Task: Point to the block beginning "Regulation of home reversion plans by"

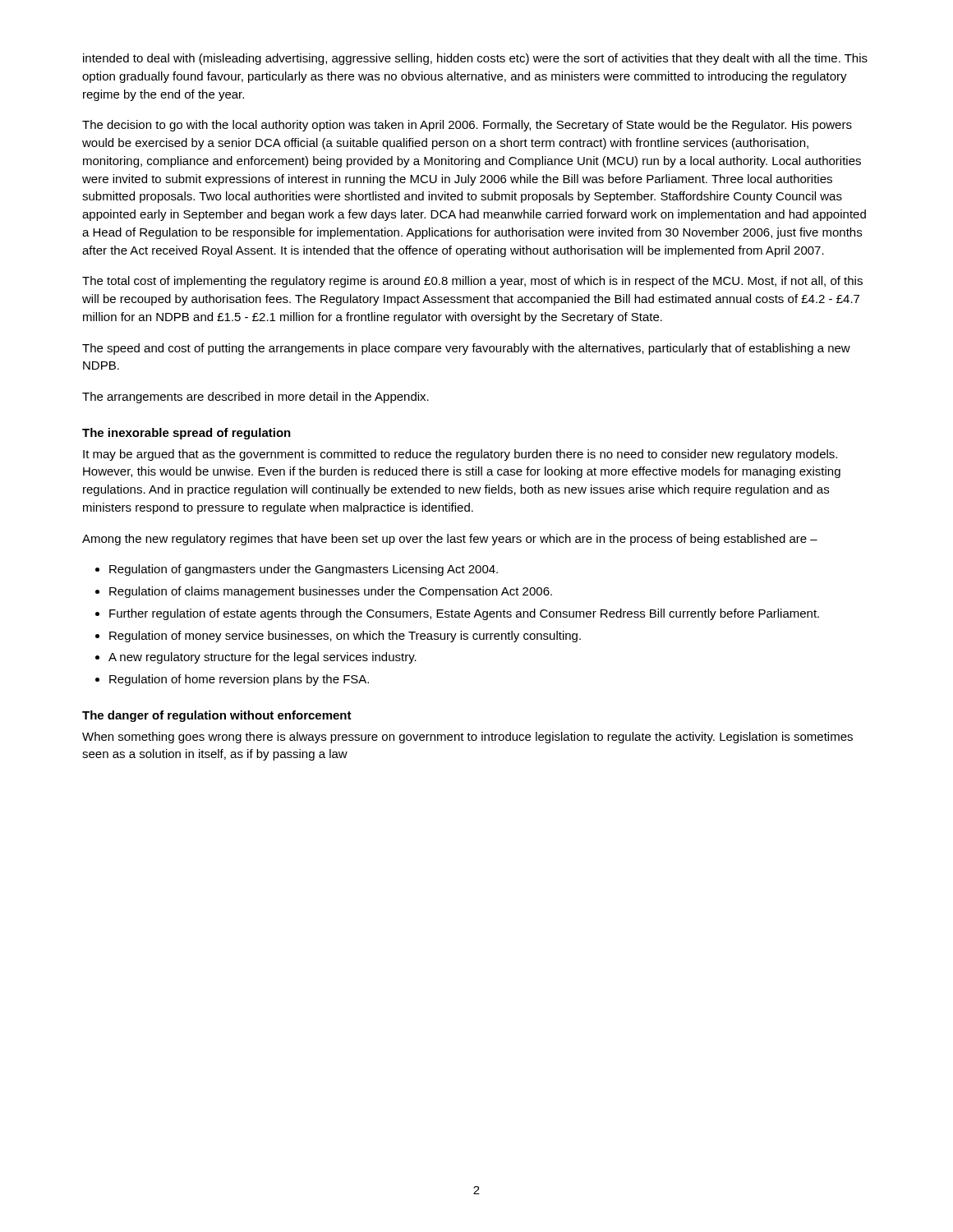Action: tap(239, 679)
